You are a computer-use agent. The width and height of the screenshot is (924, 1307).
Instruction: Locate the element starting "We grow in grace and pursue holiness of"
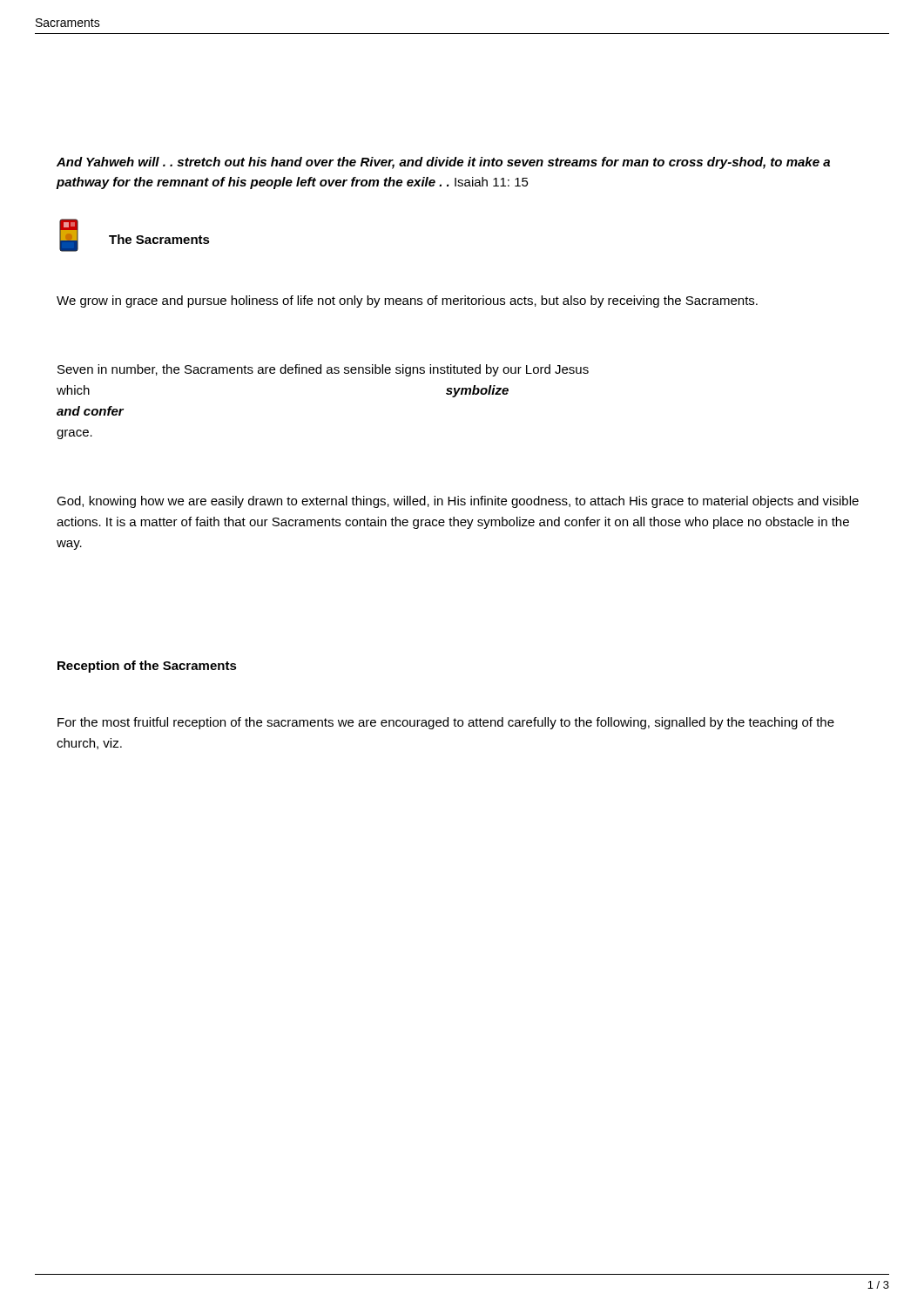tap(408, 300)
